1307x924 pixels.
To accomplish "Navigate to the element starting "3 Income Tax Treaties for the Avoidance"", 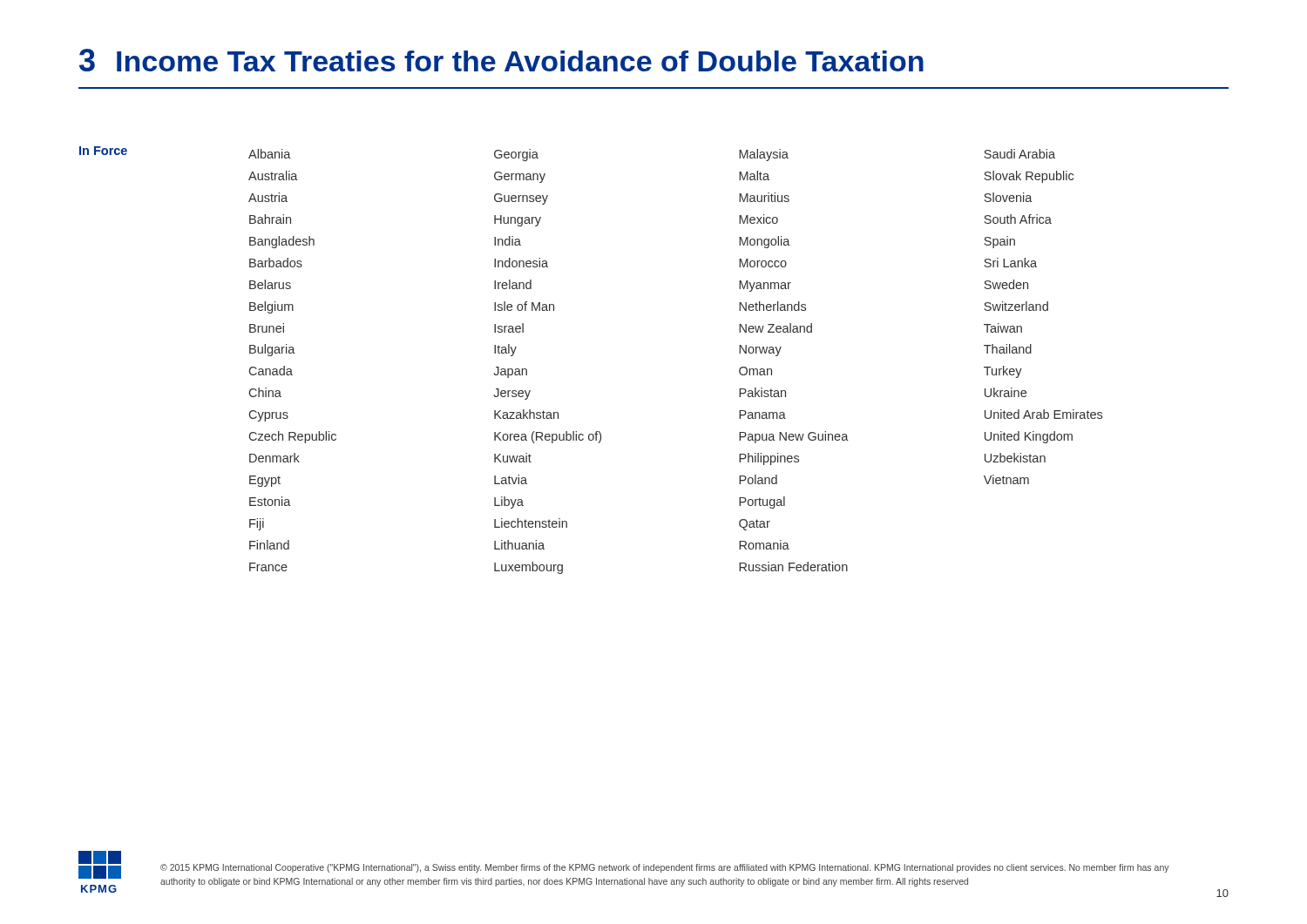I will 502,62.
